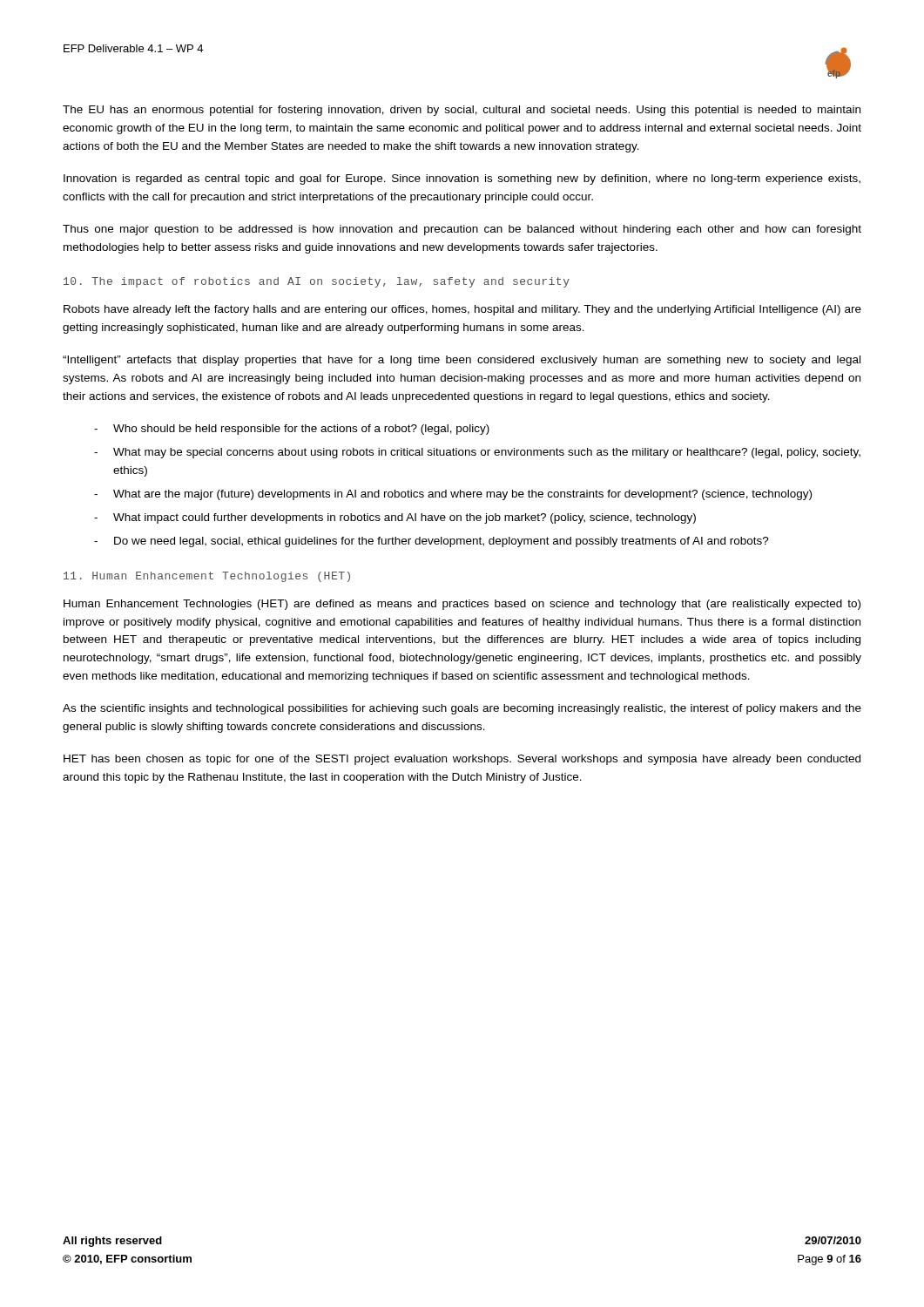Navigate to the region starting "Human Enhancement Technologies (HET) are"
Viewport: 924px width, 1307px height.
pyautogui.click(x=462, y=640)
